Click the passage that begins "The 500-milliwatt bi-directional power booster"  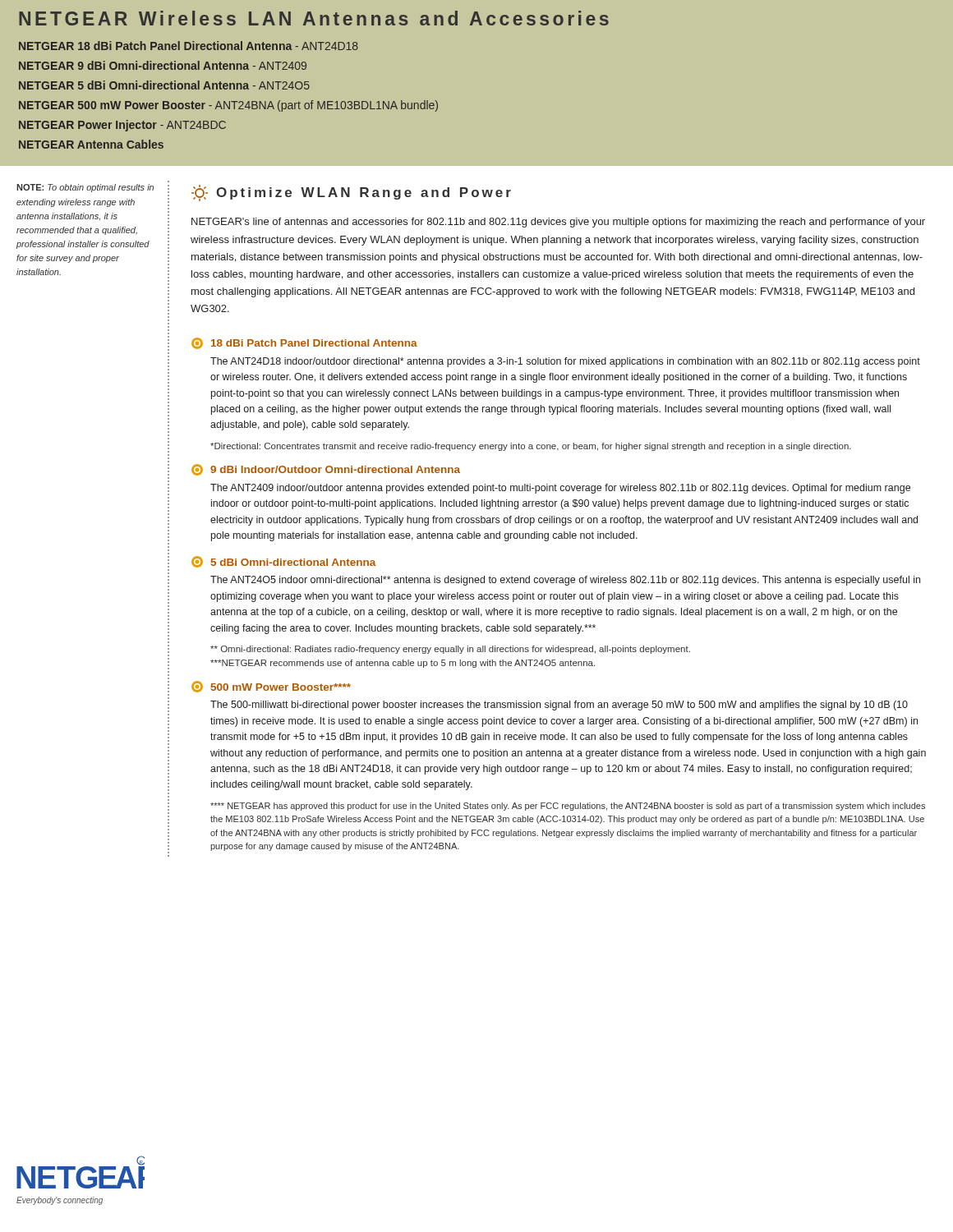coord(568,745)
